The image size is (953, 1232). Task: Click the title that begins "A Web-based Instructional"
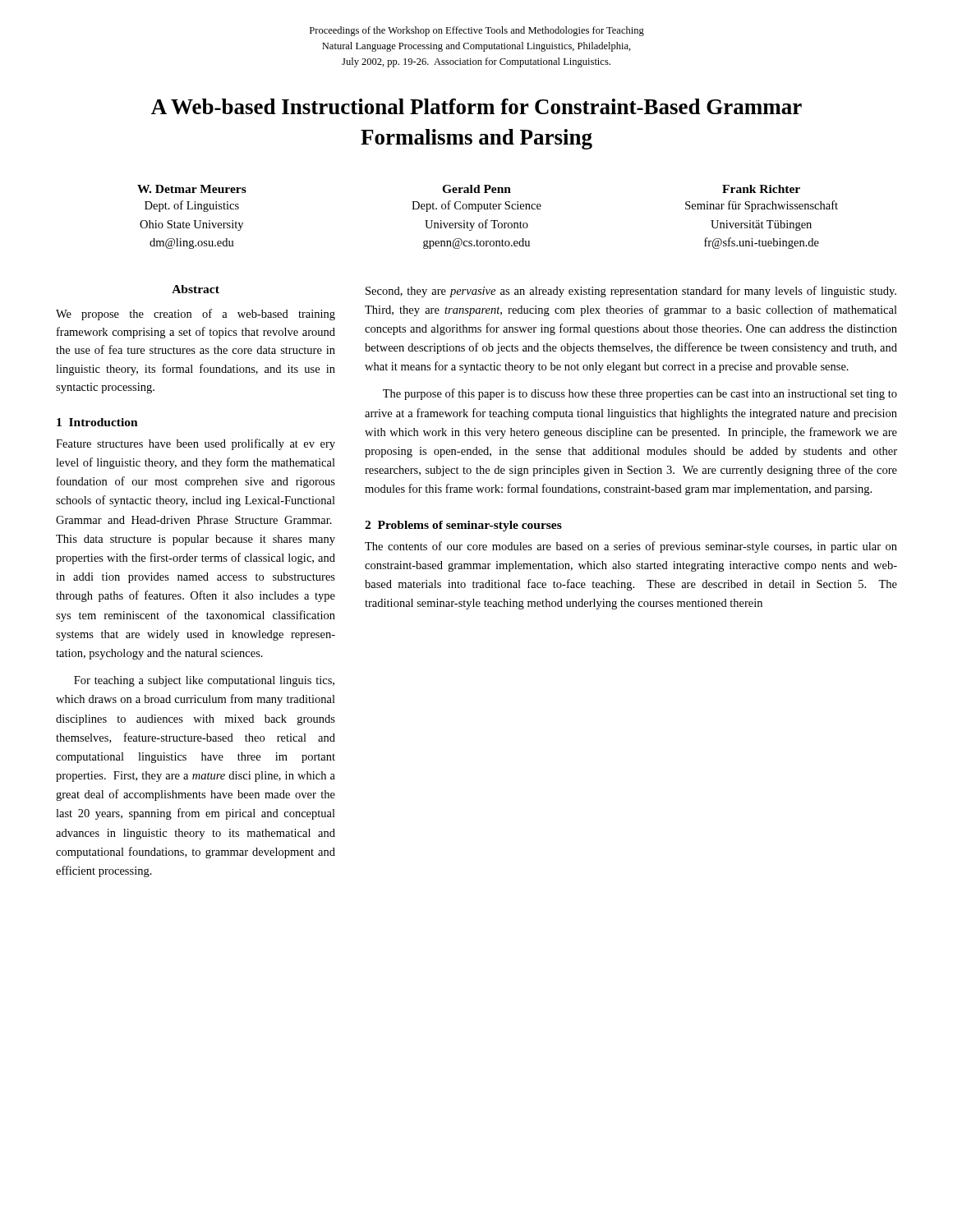(x=476, y=122)
